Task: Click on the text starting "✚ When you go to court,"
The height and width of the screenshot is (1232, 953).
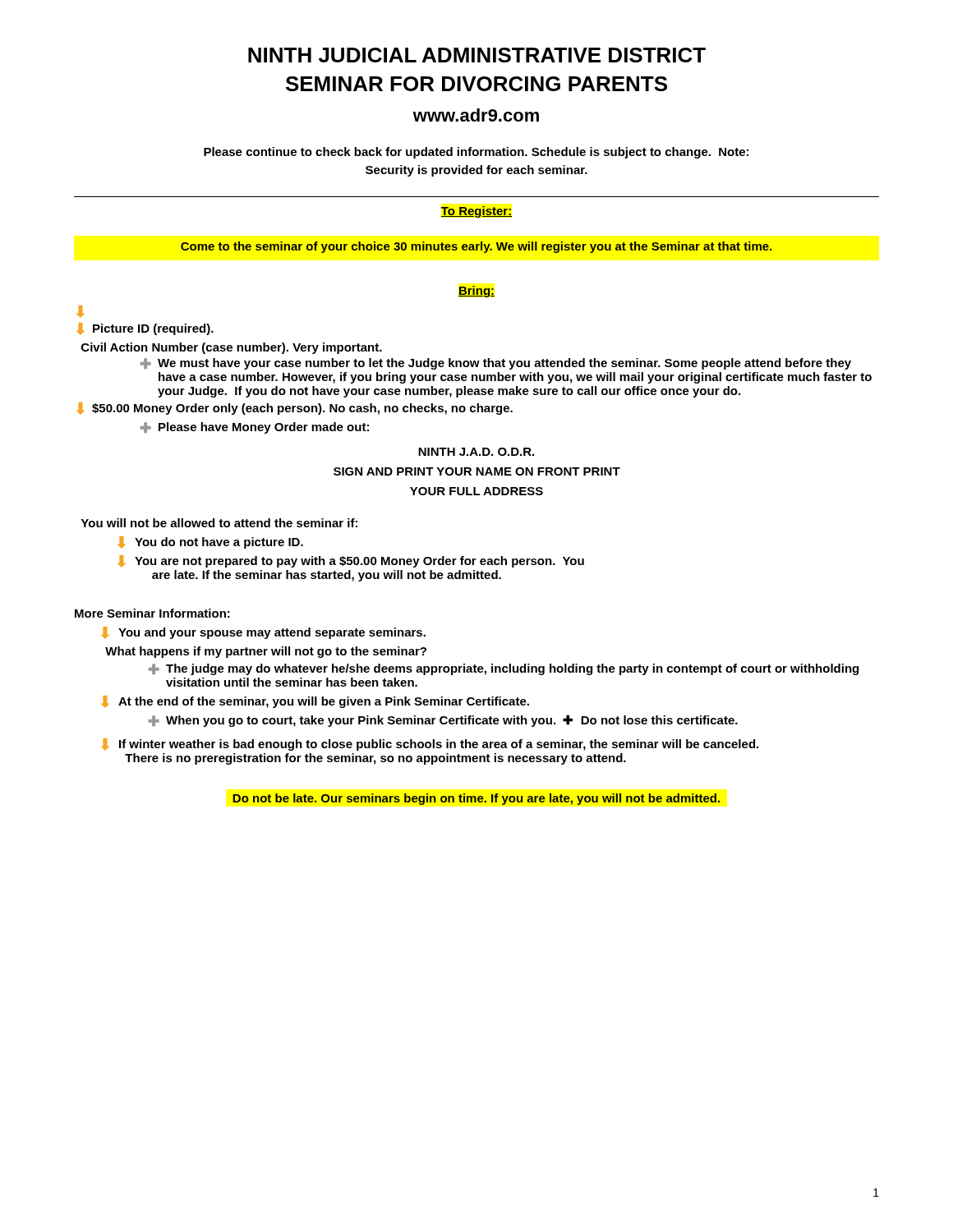Action: click(443, 722)
